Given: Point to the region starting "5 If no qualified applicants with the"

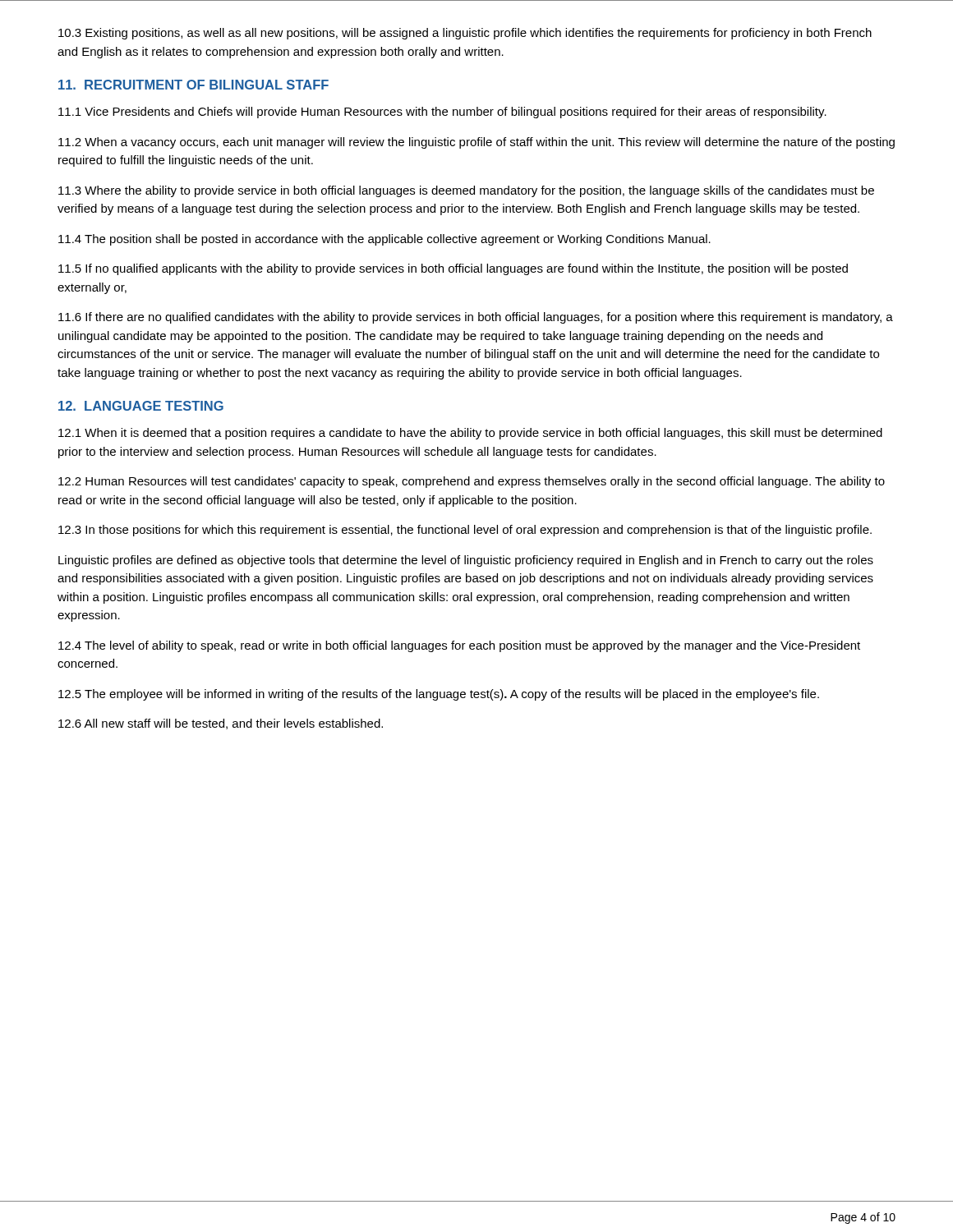Looking at the screenshot, I should 453,278.
